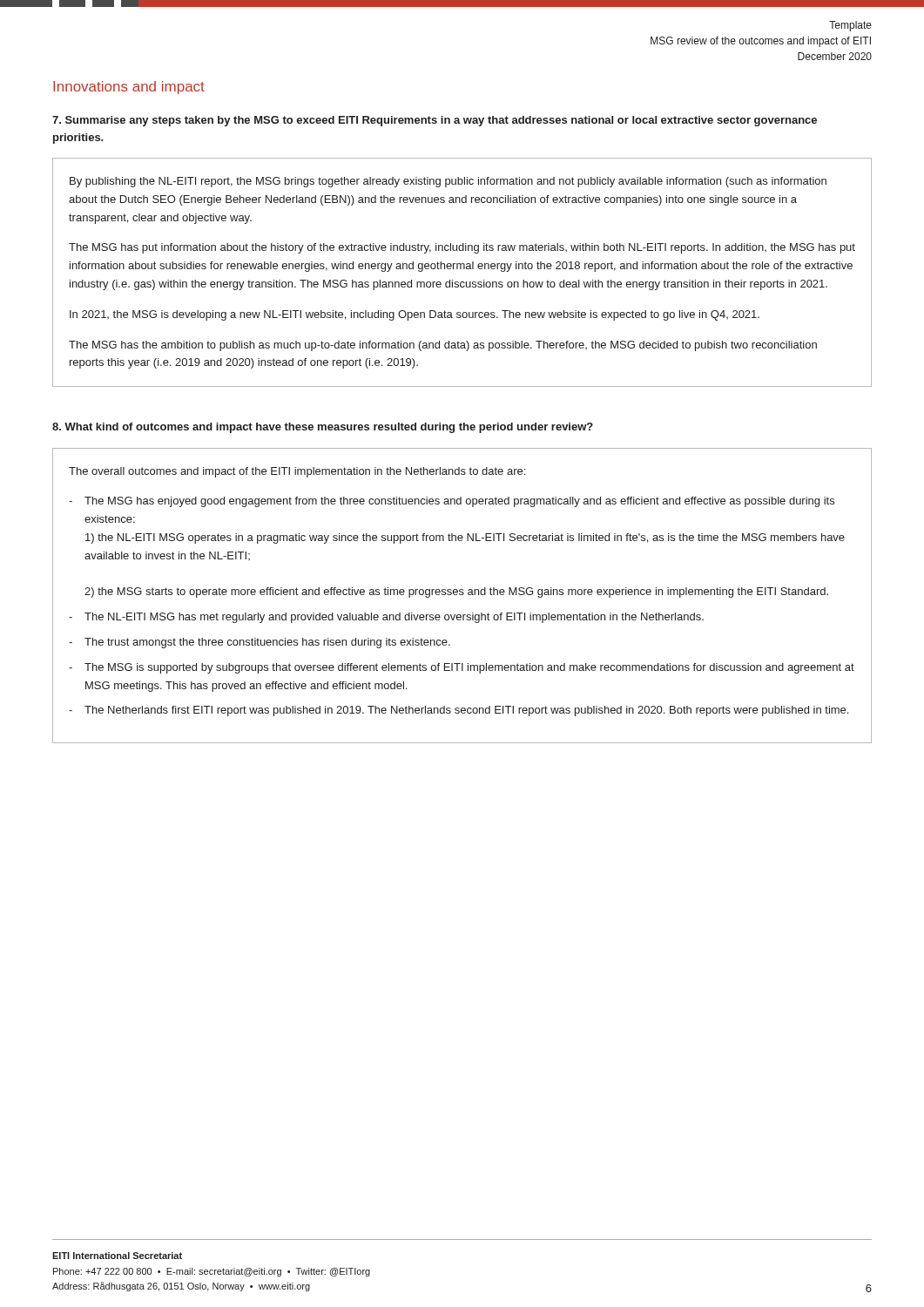Find the section header that says "7. Summarise any steps taken"
This screenshot has width=924, height=1307.
pos(435,128)
